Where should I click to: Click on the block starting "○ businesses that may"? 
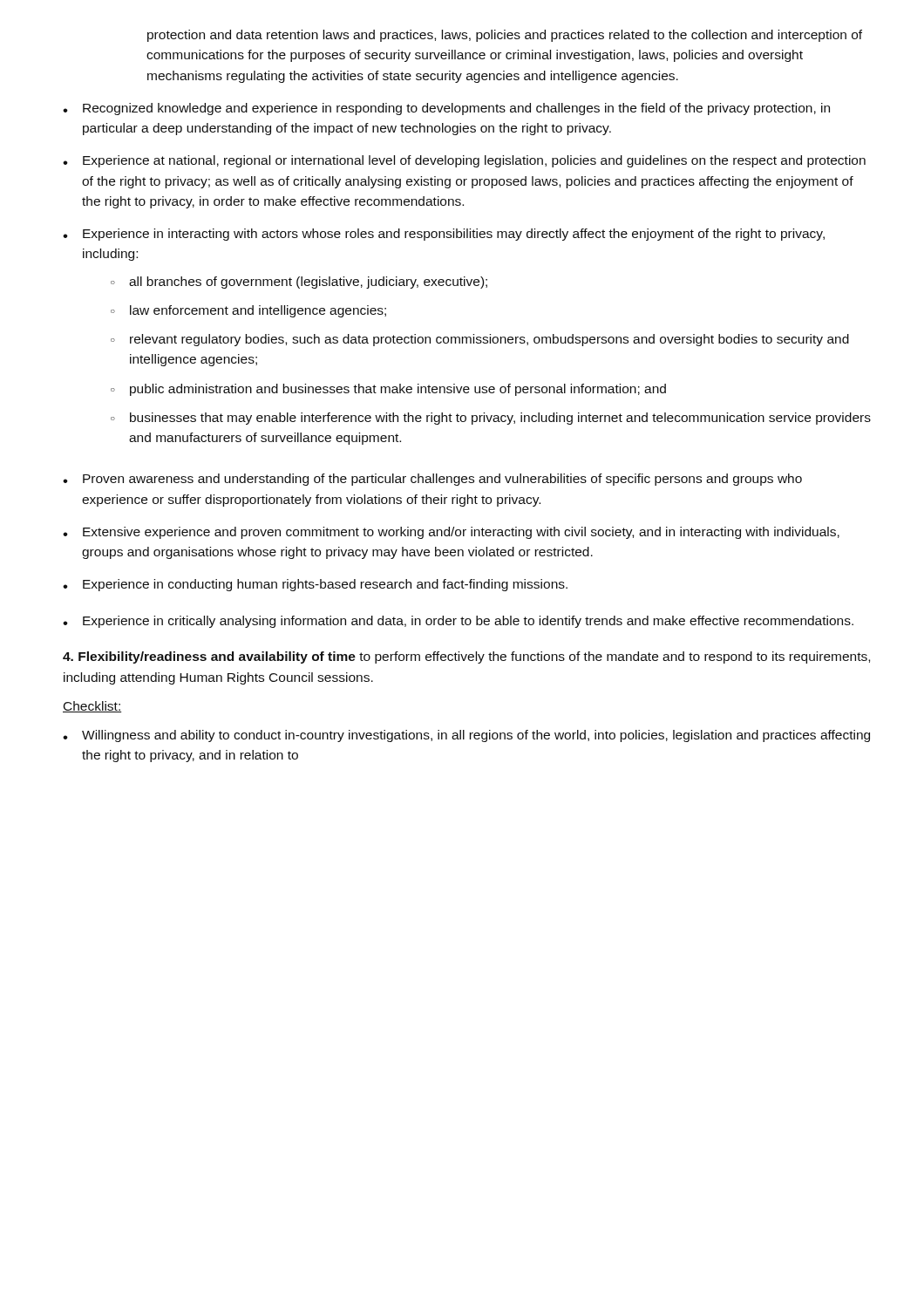coord(491,427)
